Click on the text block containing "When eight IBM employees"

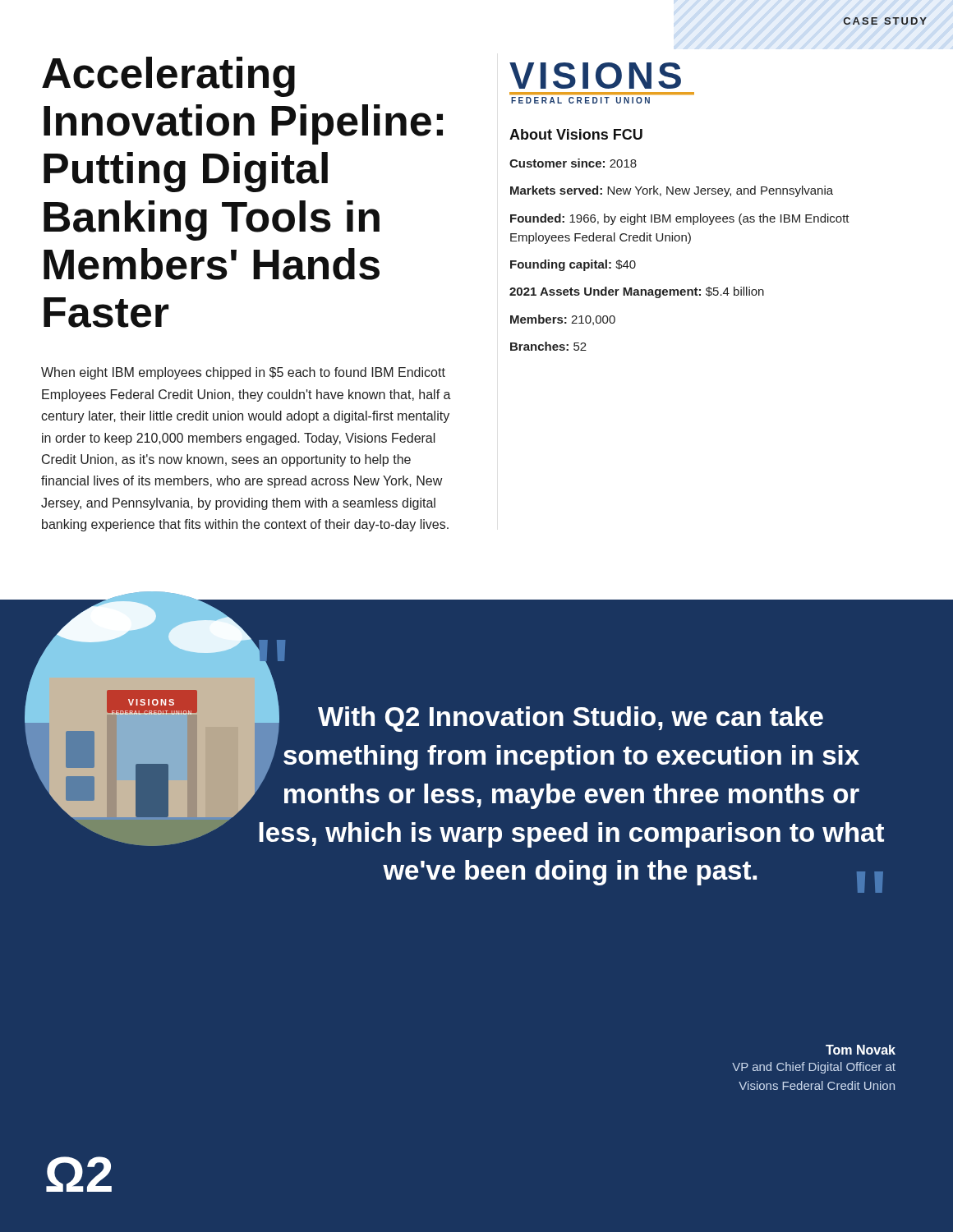(246, 449)
